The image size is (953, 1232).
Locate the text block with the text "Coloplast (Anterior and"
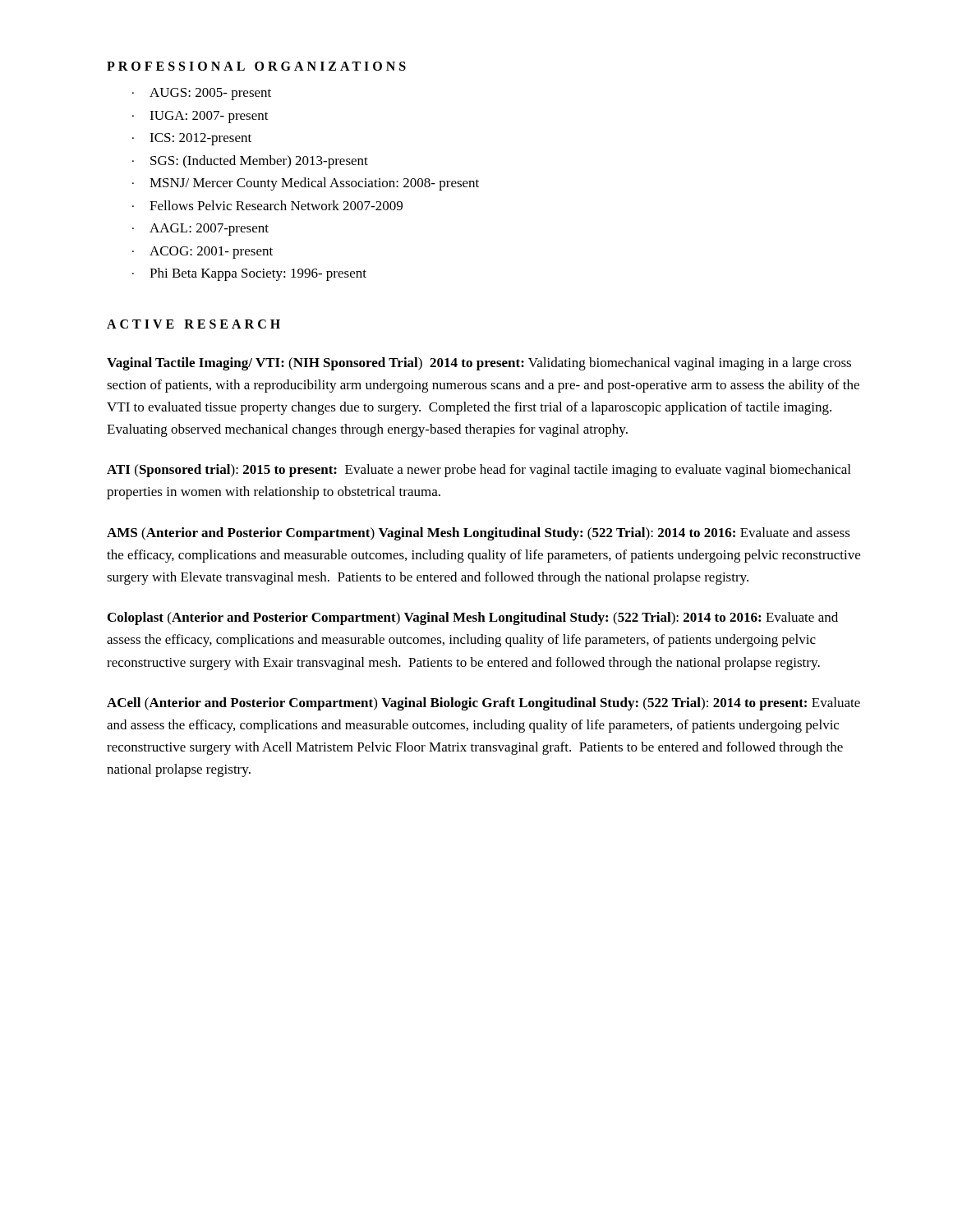coord(485,640)
